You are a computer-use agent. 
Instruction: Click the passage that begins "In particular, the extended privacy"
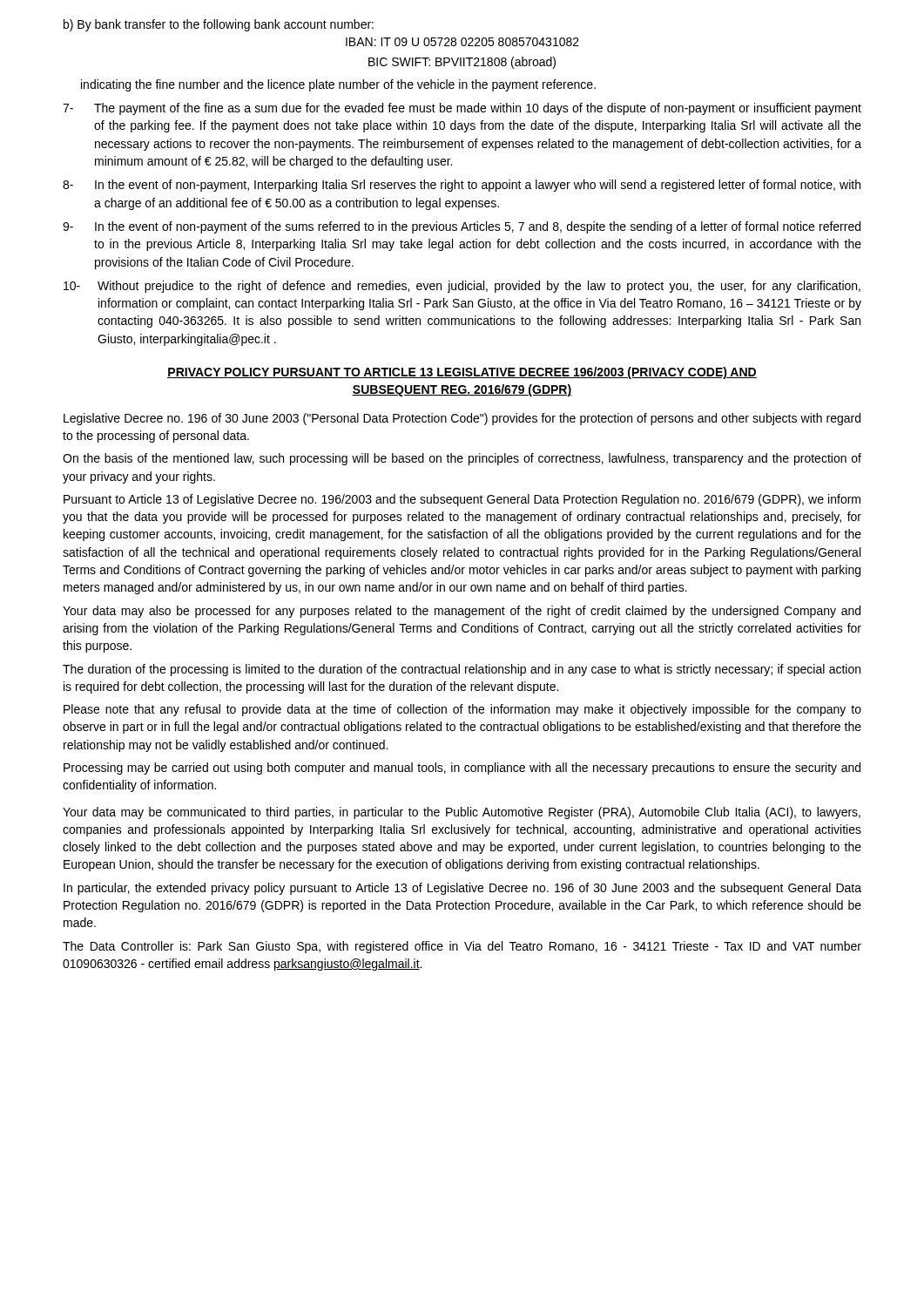point(462,905)
